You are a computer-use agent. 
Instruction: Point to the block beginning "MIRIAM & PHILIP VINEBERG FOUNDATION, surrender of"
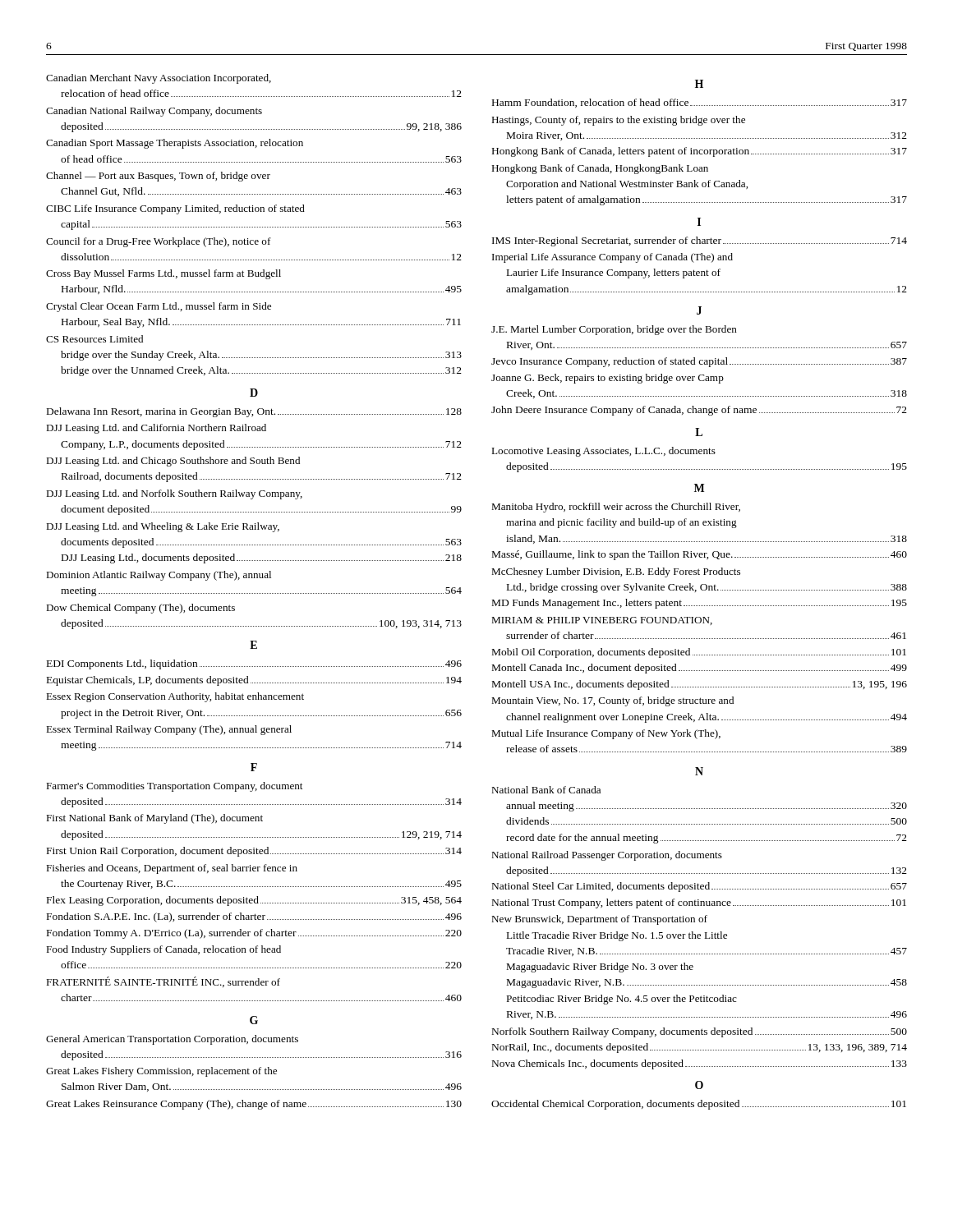699,652
